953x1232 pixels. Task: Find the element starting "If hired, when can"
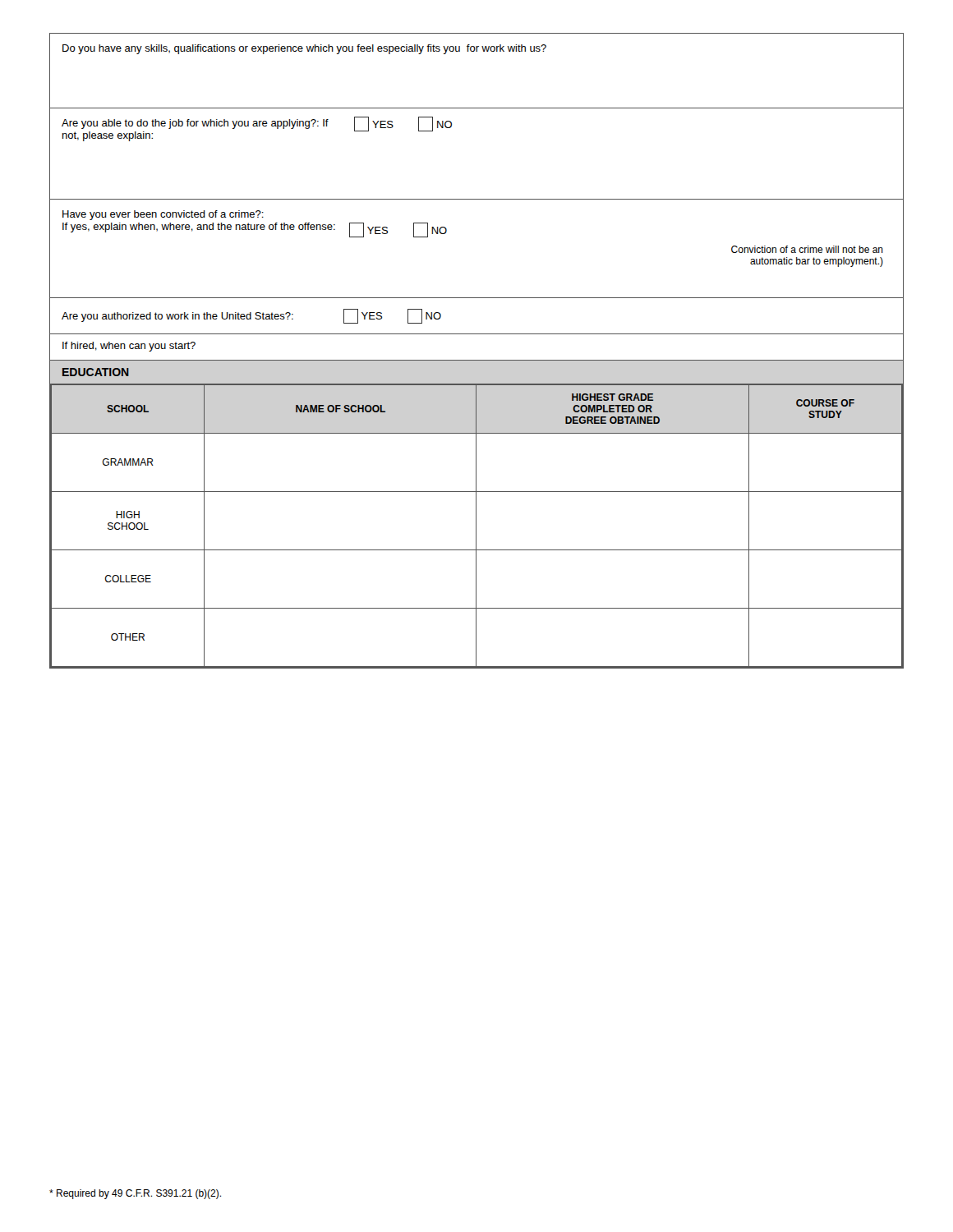coord(129,345)
